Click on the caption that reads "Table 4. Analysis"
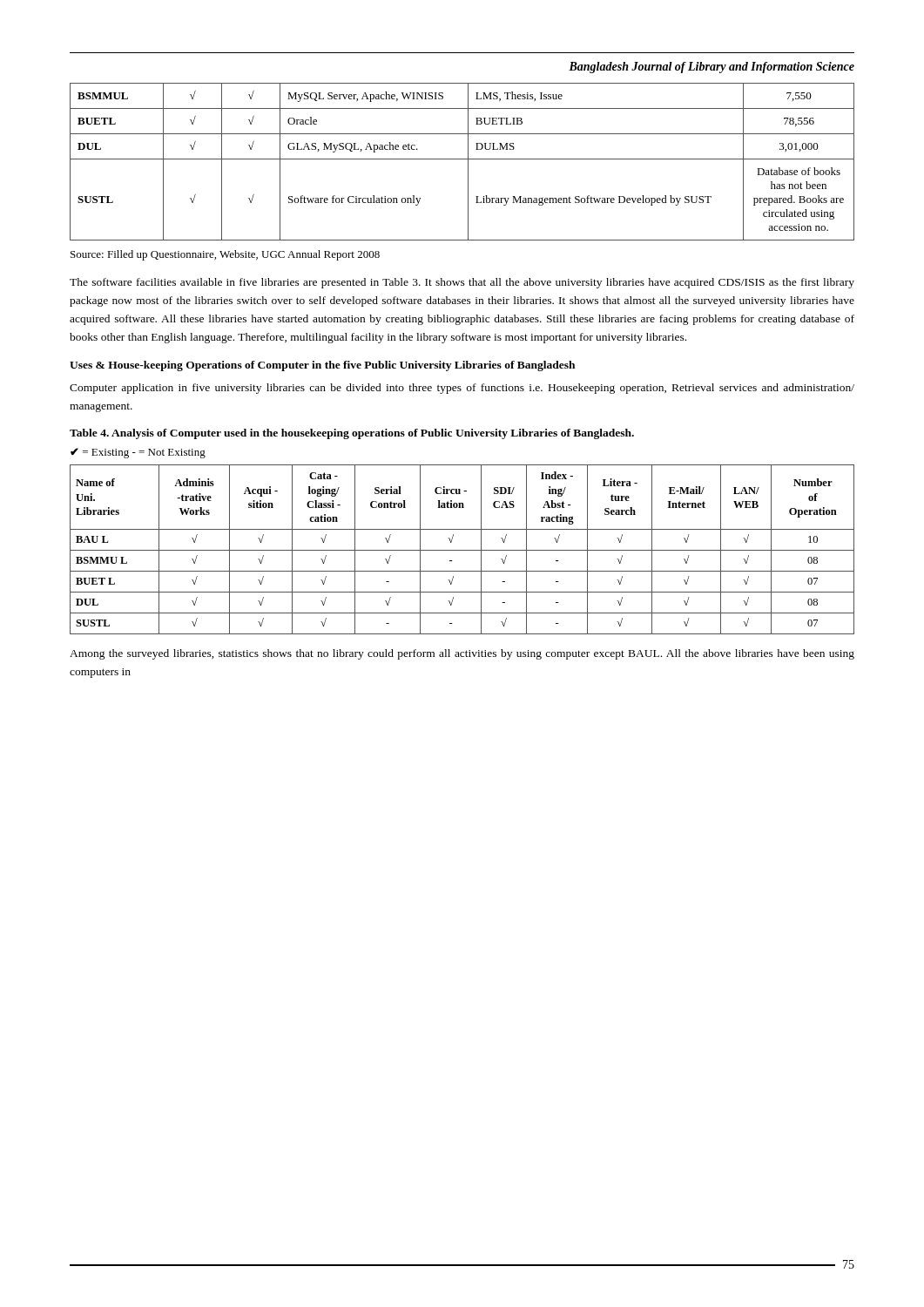This screenshot has width=924, height=1307. click(352, 433)
